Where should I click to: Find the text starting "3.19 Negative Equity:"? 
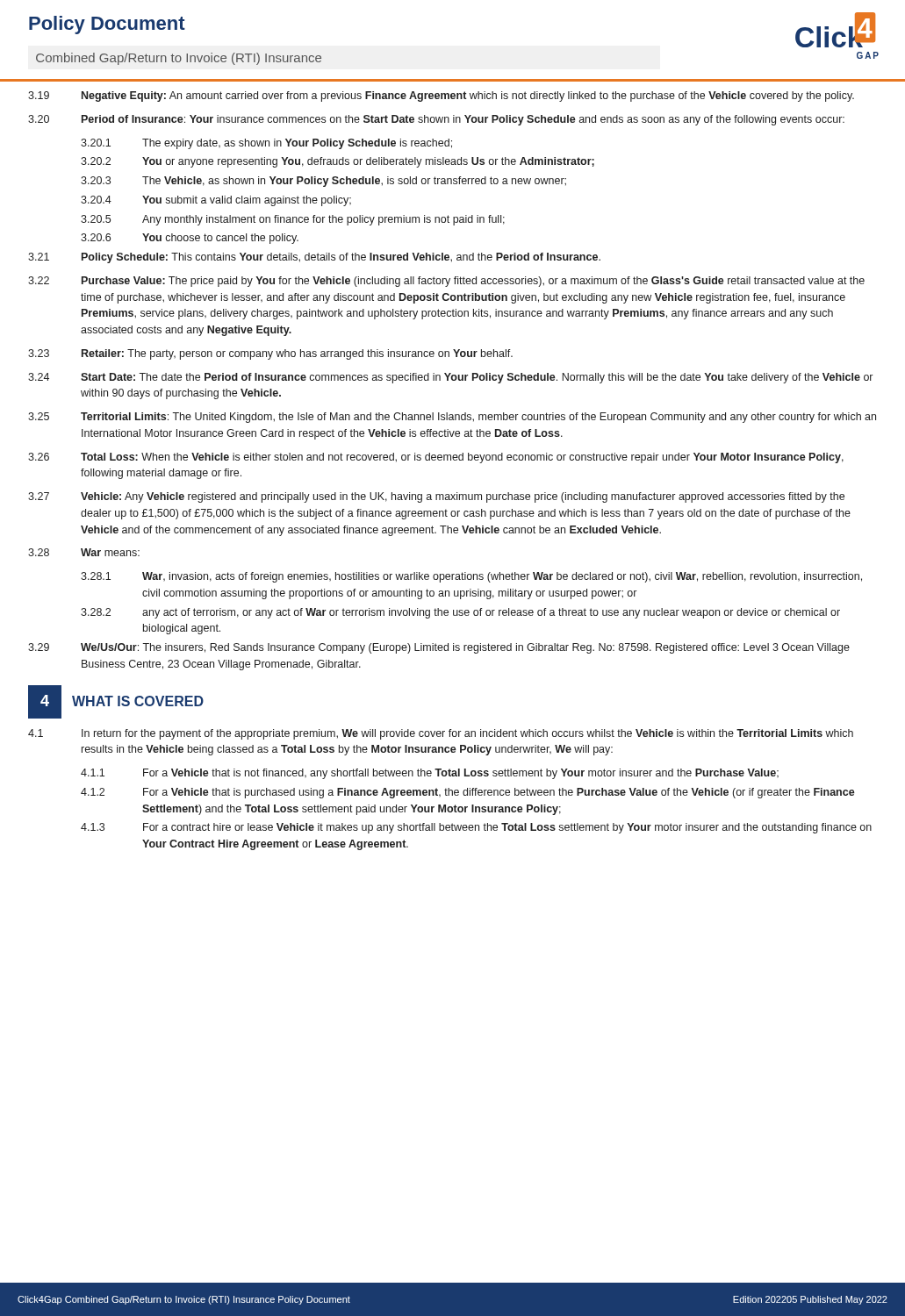452,96
